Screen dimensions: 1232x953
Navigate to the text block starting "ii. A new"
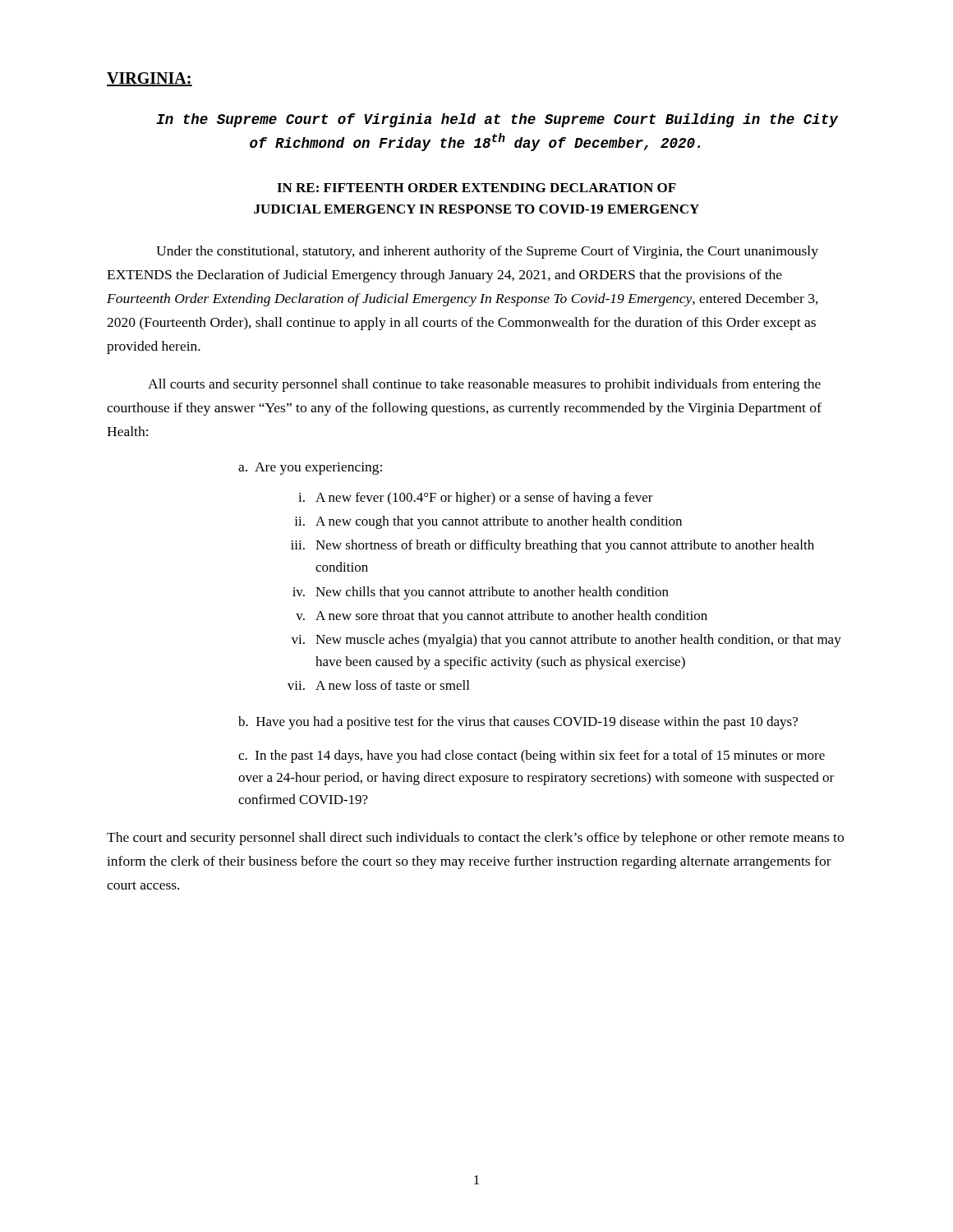[559, 521]
